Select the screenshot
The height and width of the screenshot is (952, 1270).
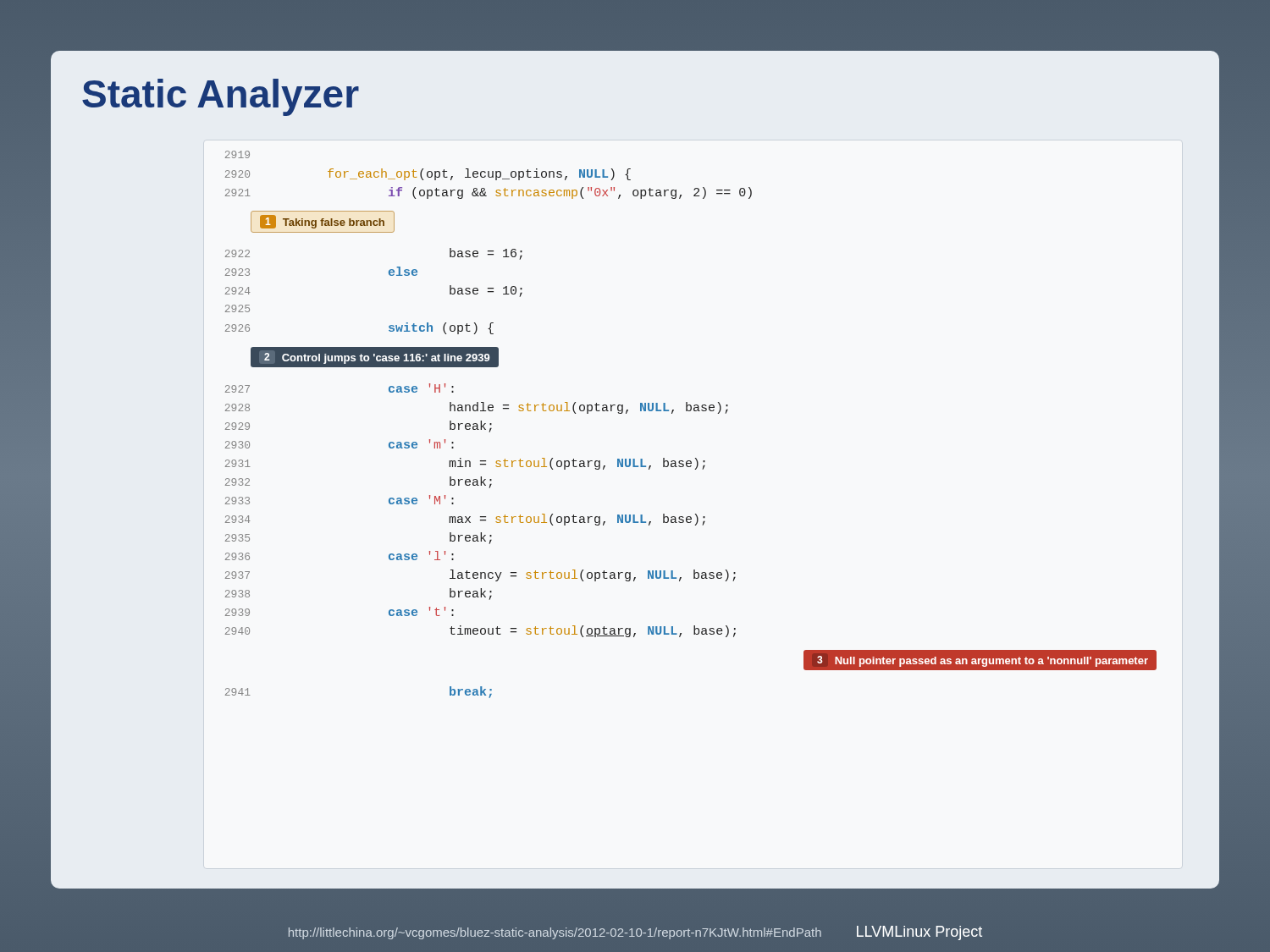(x=693, y=504)
